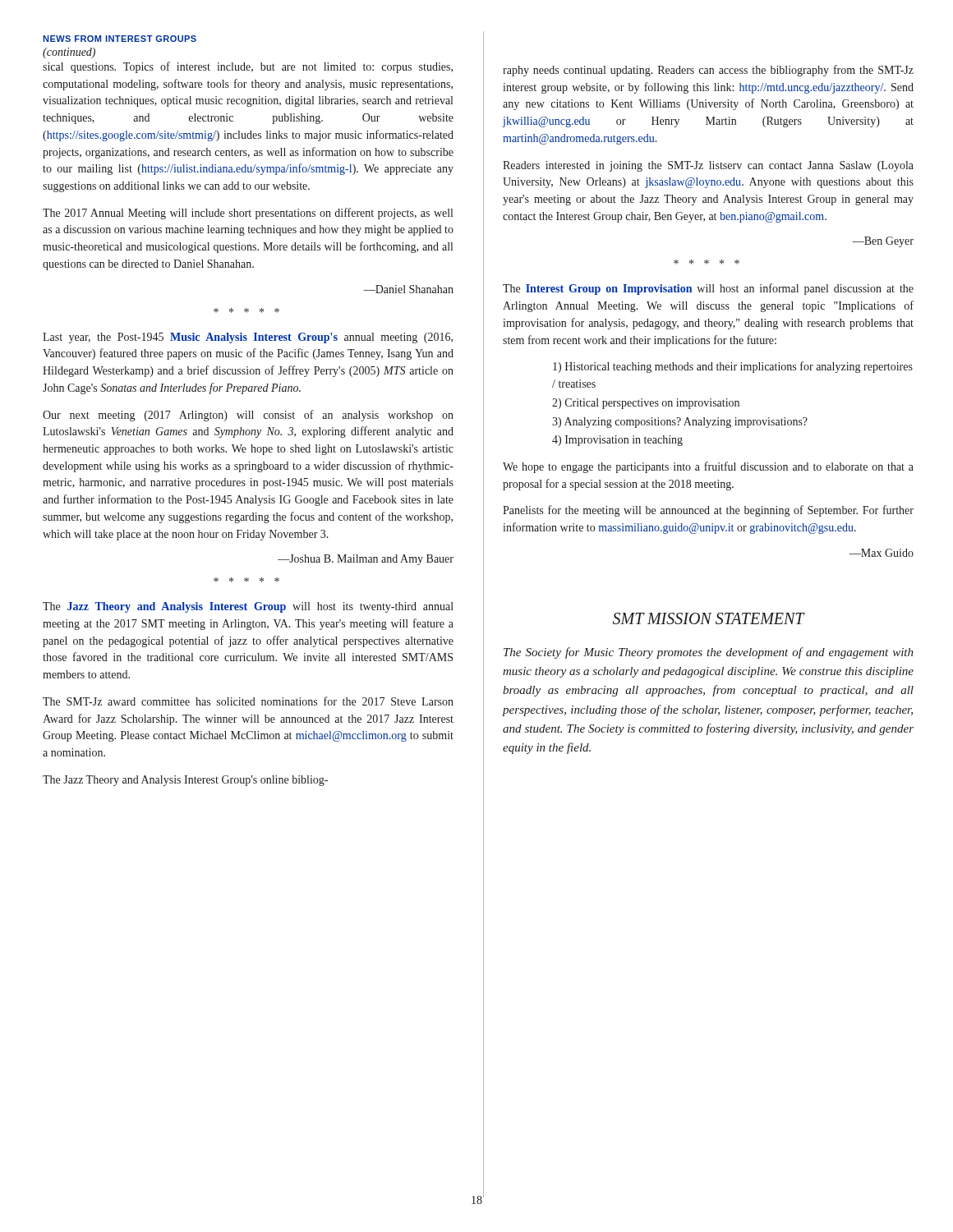Viewport: 953px width, 1232px height.
Task: Where is the passage that starts "Panelists for the meeting will"?
Action: 708,519
